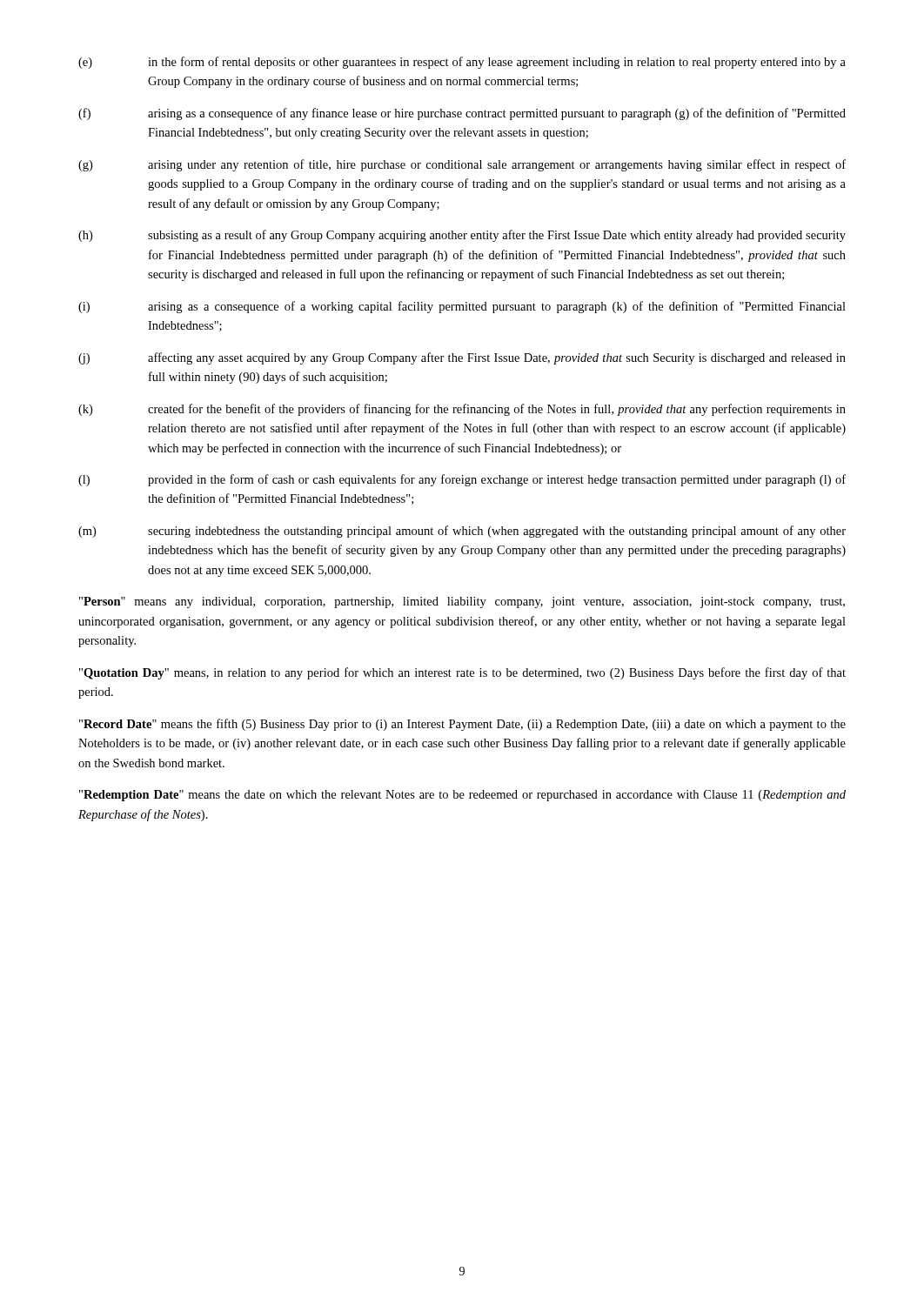
Task: Locate the region starting "(k) created for the benefit"
Action: pos(462,428)
